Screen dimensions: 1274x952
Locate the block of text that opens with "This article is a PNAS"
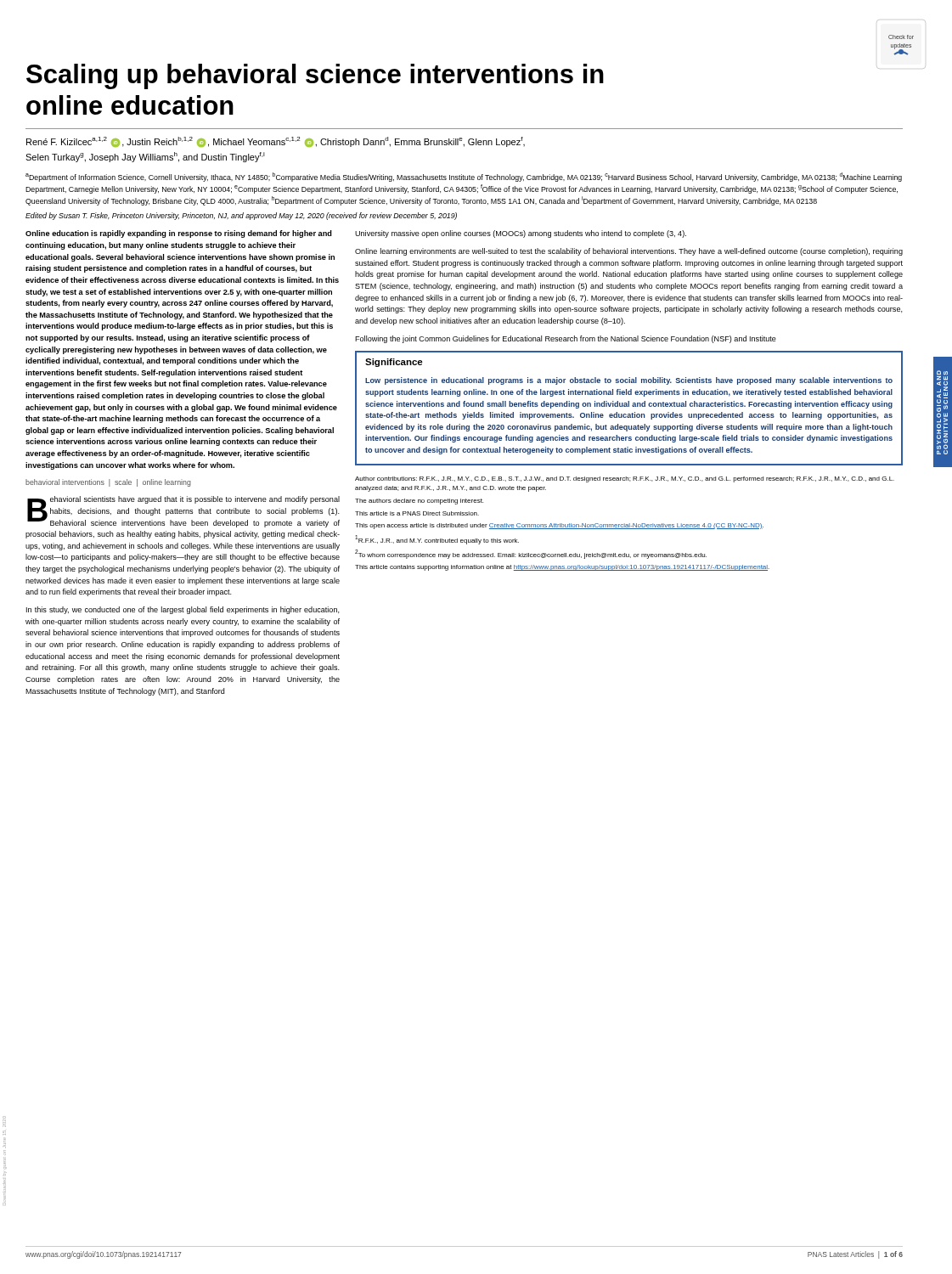pyautogui.click(x=417, y=513)
